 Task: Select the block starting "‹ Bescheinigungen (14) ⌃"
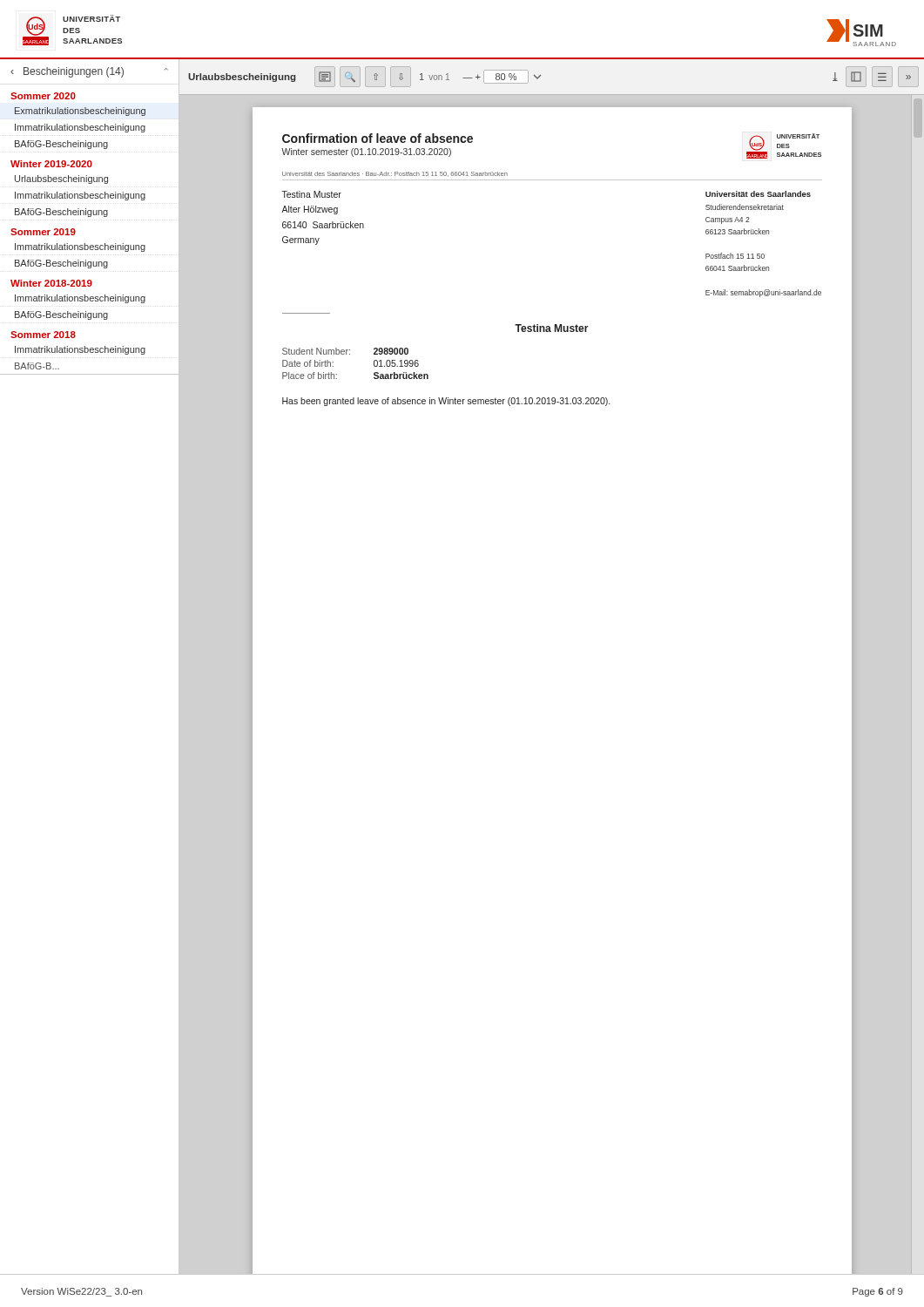point(90,71)
